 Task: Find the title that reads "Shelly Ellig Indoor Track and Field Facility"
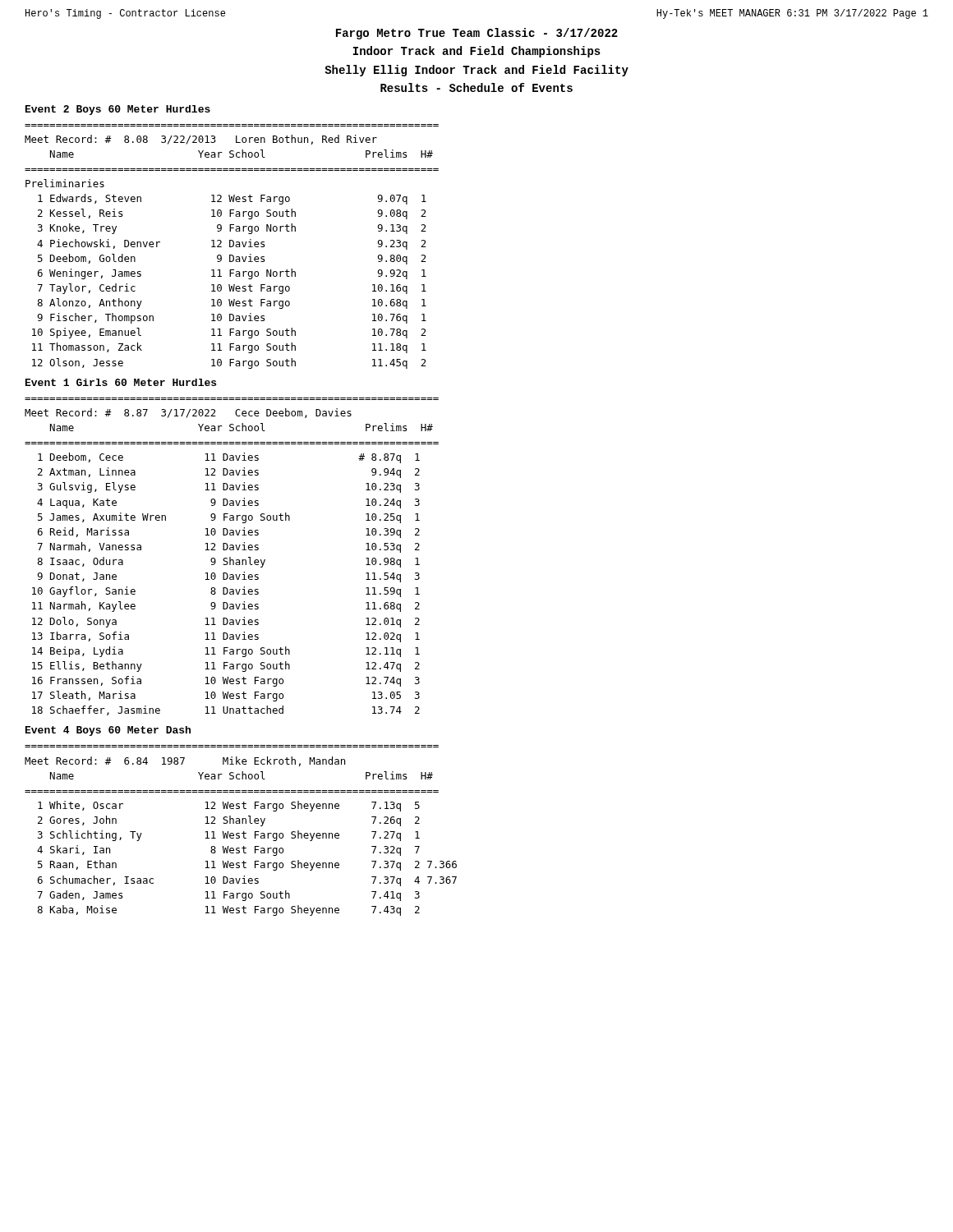[x=476, y=70]
